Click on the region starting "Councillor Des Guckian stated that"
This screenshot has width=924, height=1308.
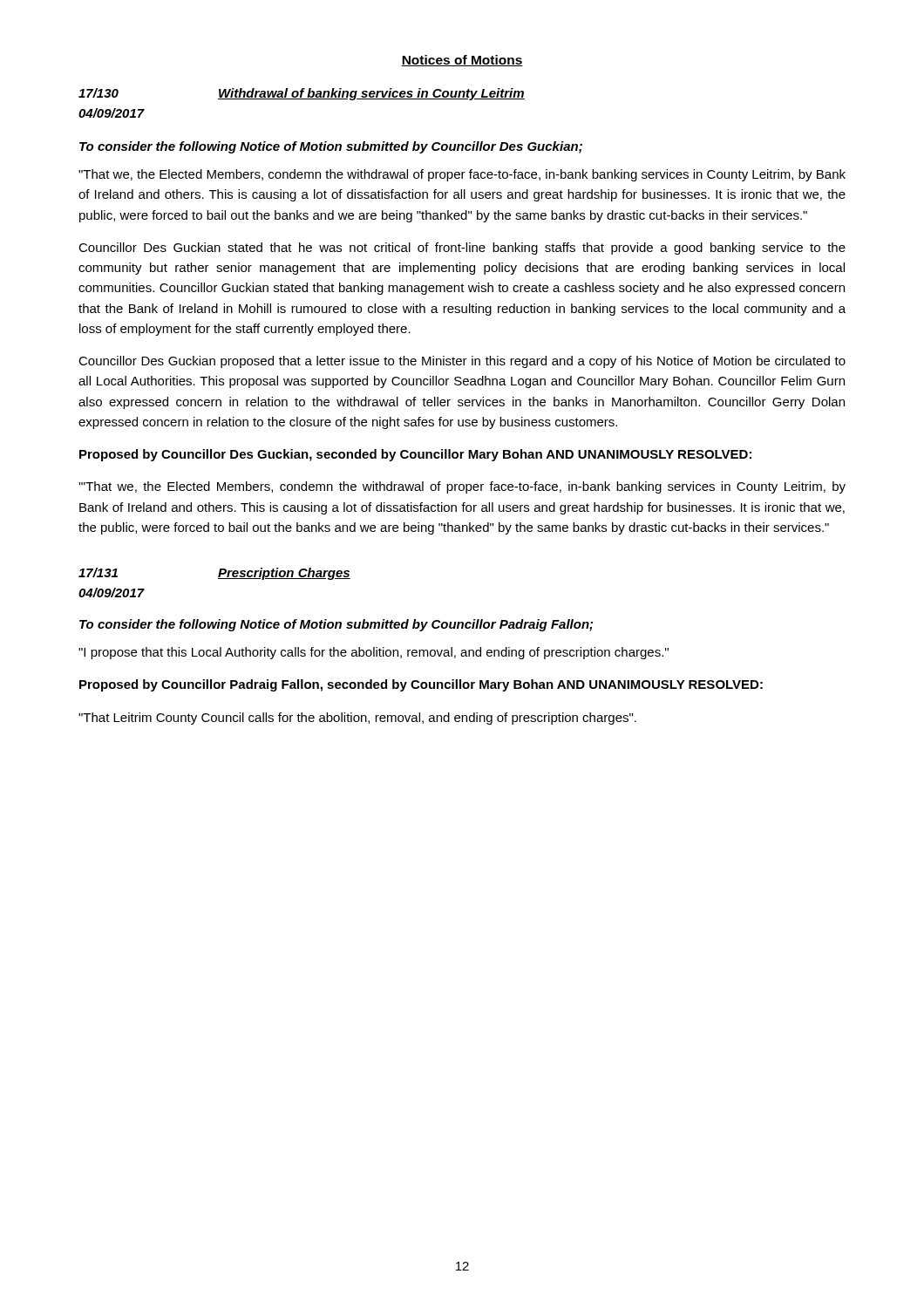point(462,288)
